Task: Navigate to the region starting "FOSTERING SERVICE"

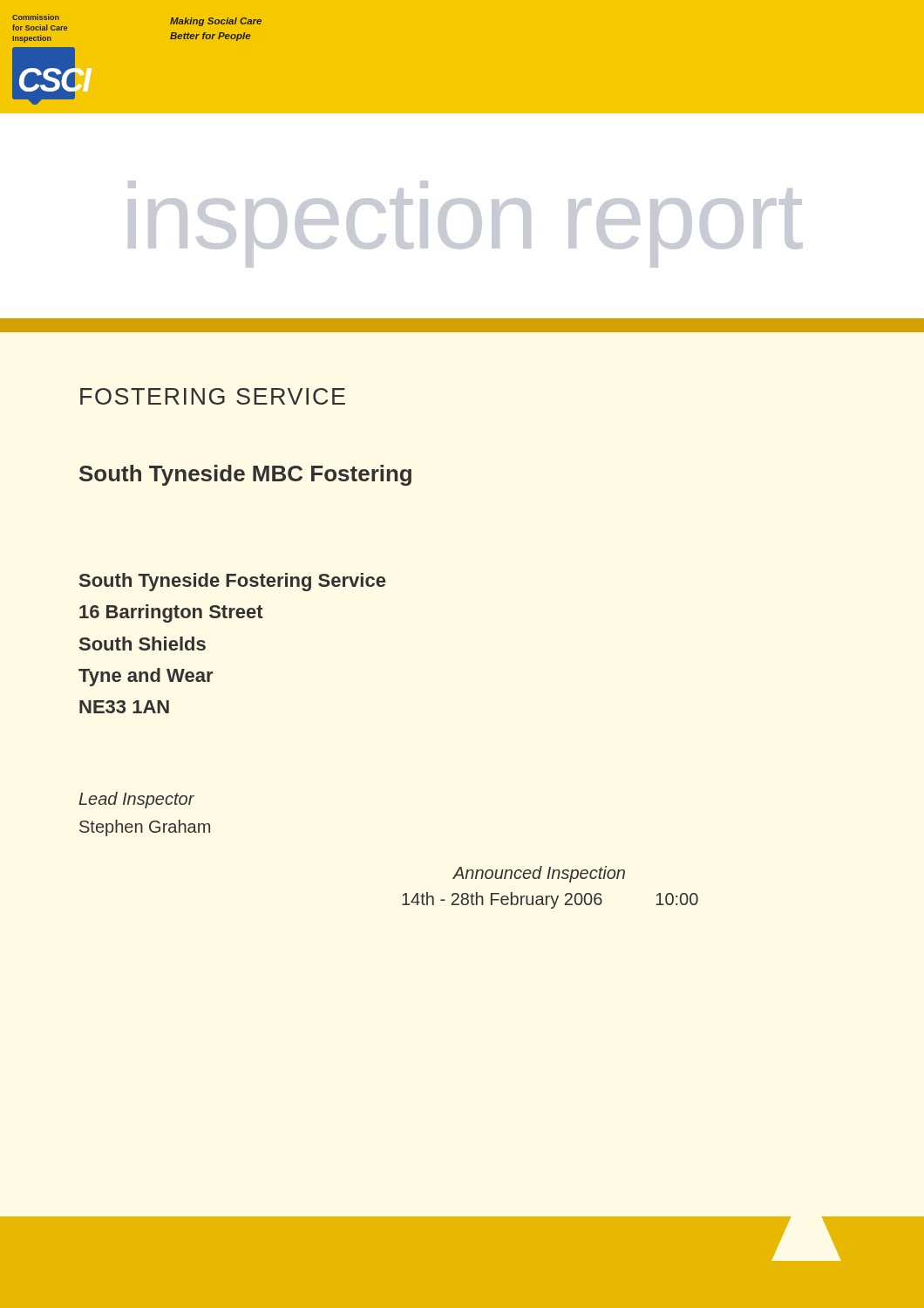Action: pyautogui.click(x=213, y=397)
